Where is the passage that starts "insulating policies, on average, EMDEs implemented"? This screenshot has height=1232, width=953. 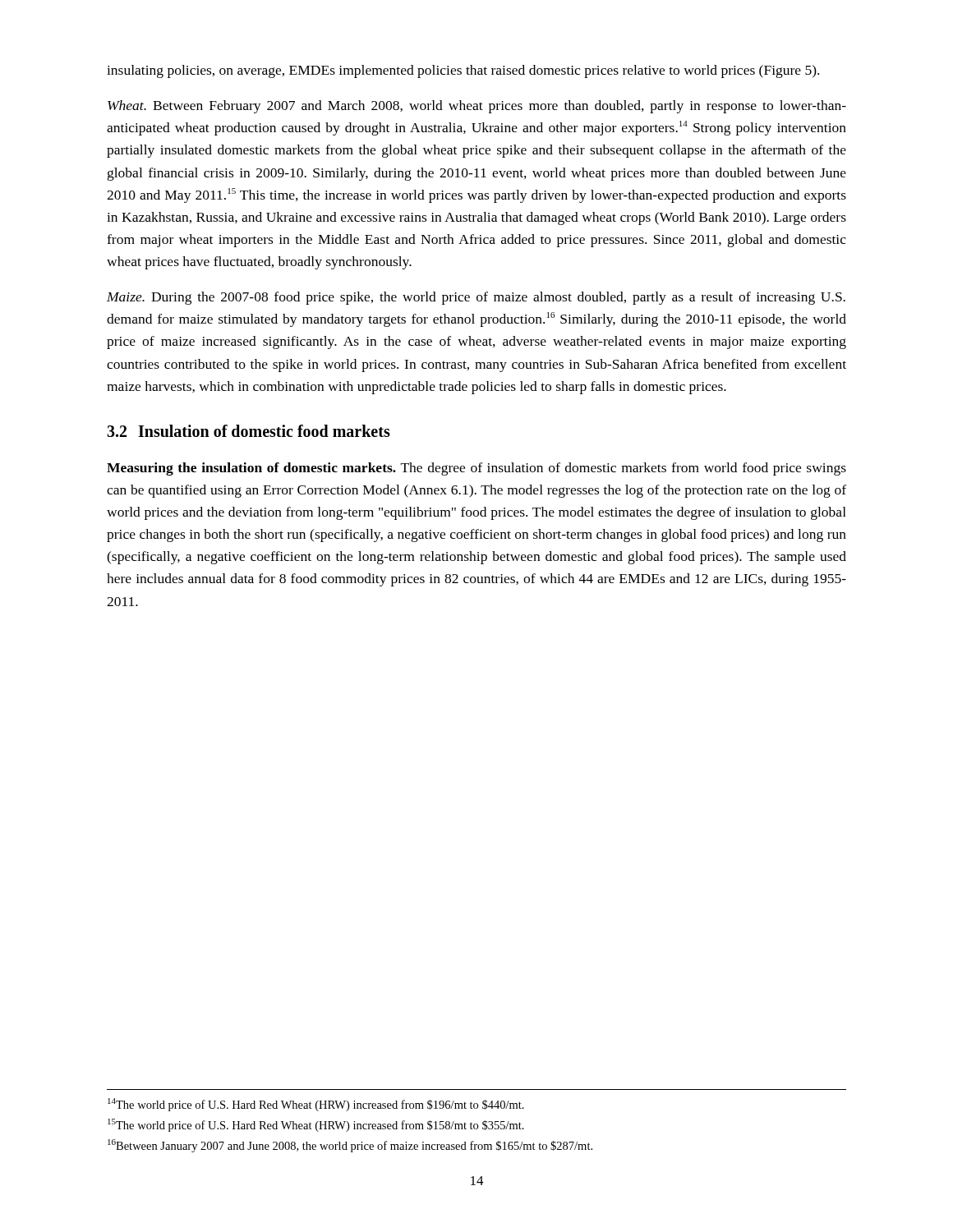pyautogui.click(x=476, y=228)
